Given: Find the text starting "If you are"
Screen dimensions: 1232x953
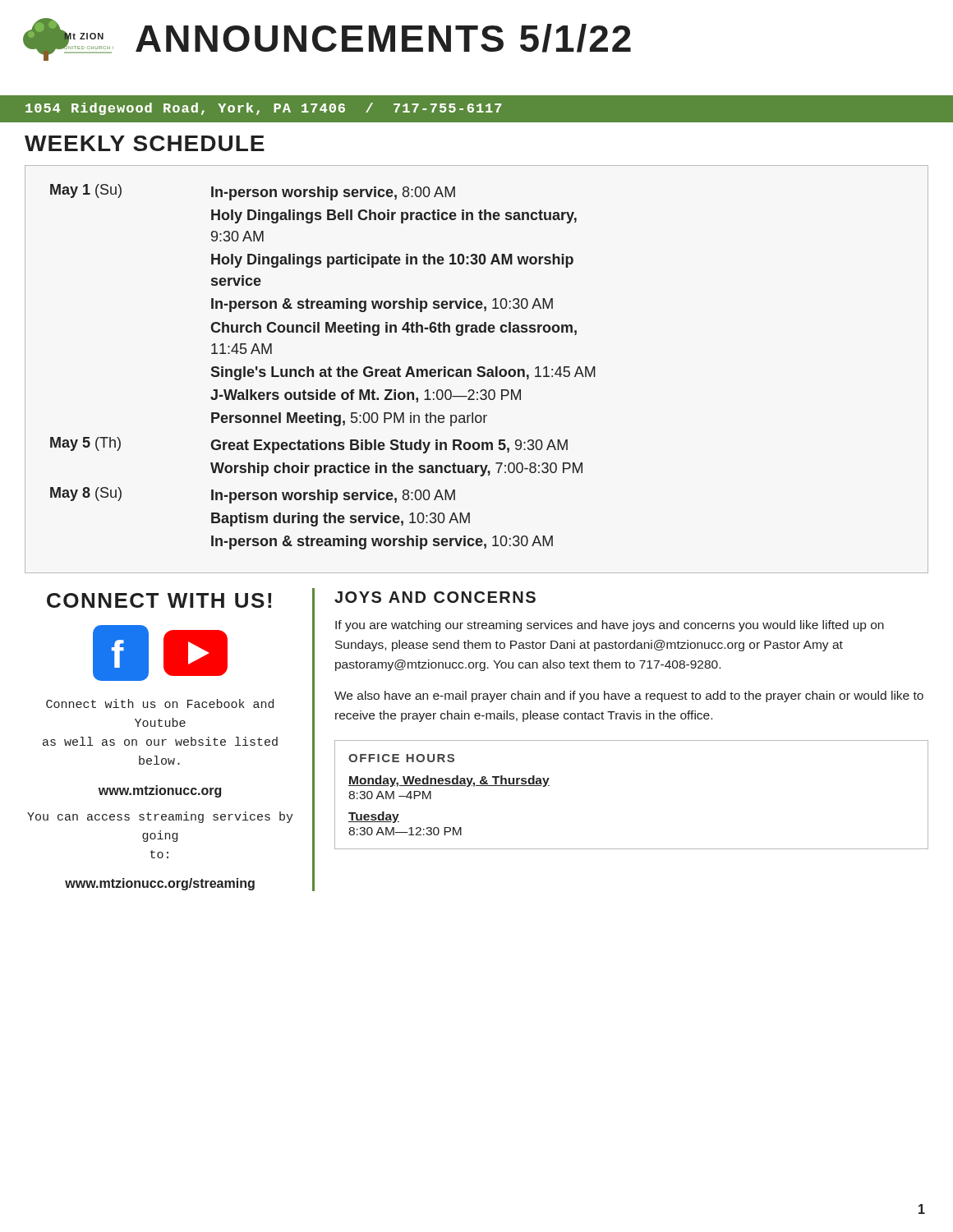Looking at the screenshot, I should tap(609, 644).
